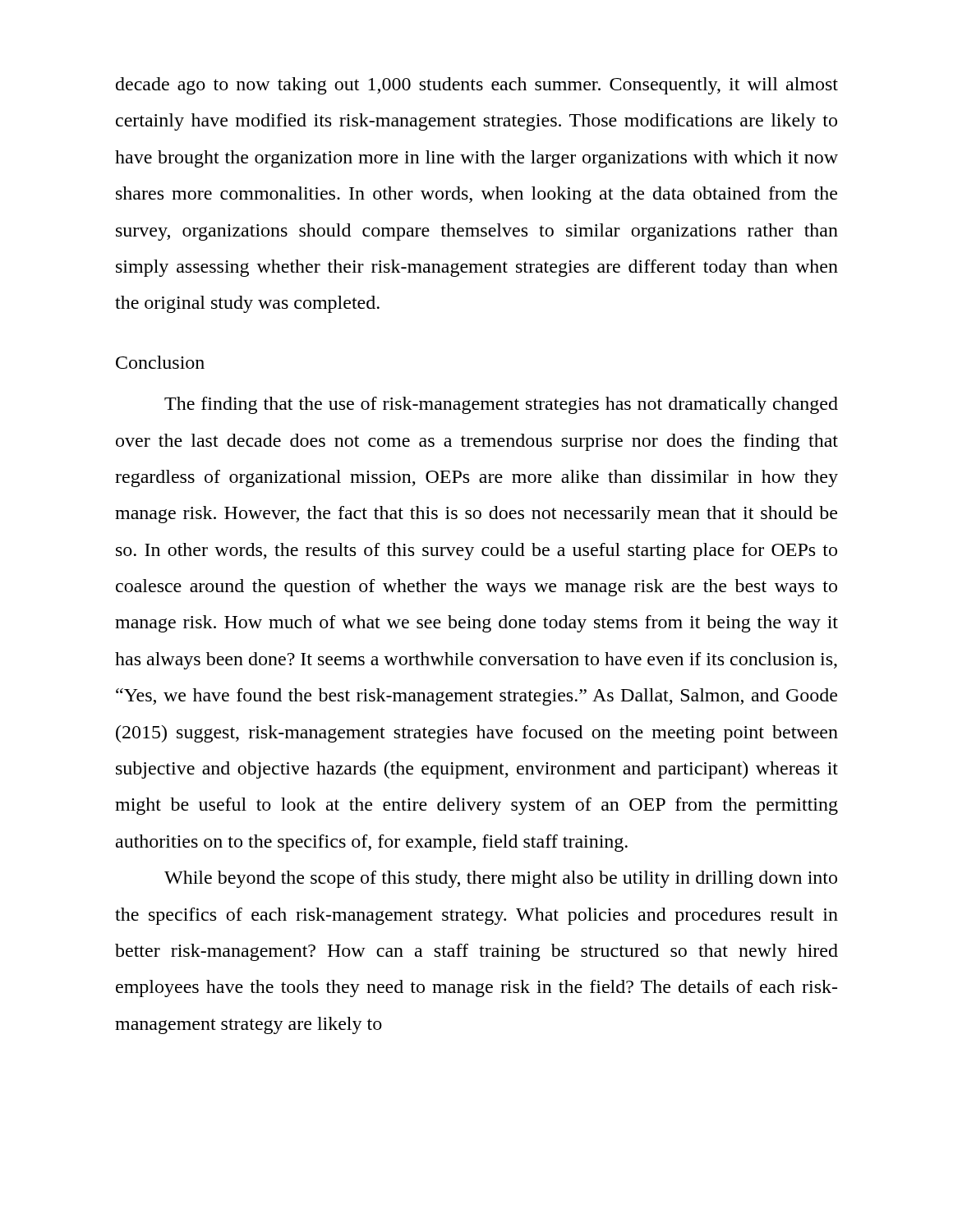Click a section header
This screenshot has height=1232, width=953.
click(160, 362)
